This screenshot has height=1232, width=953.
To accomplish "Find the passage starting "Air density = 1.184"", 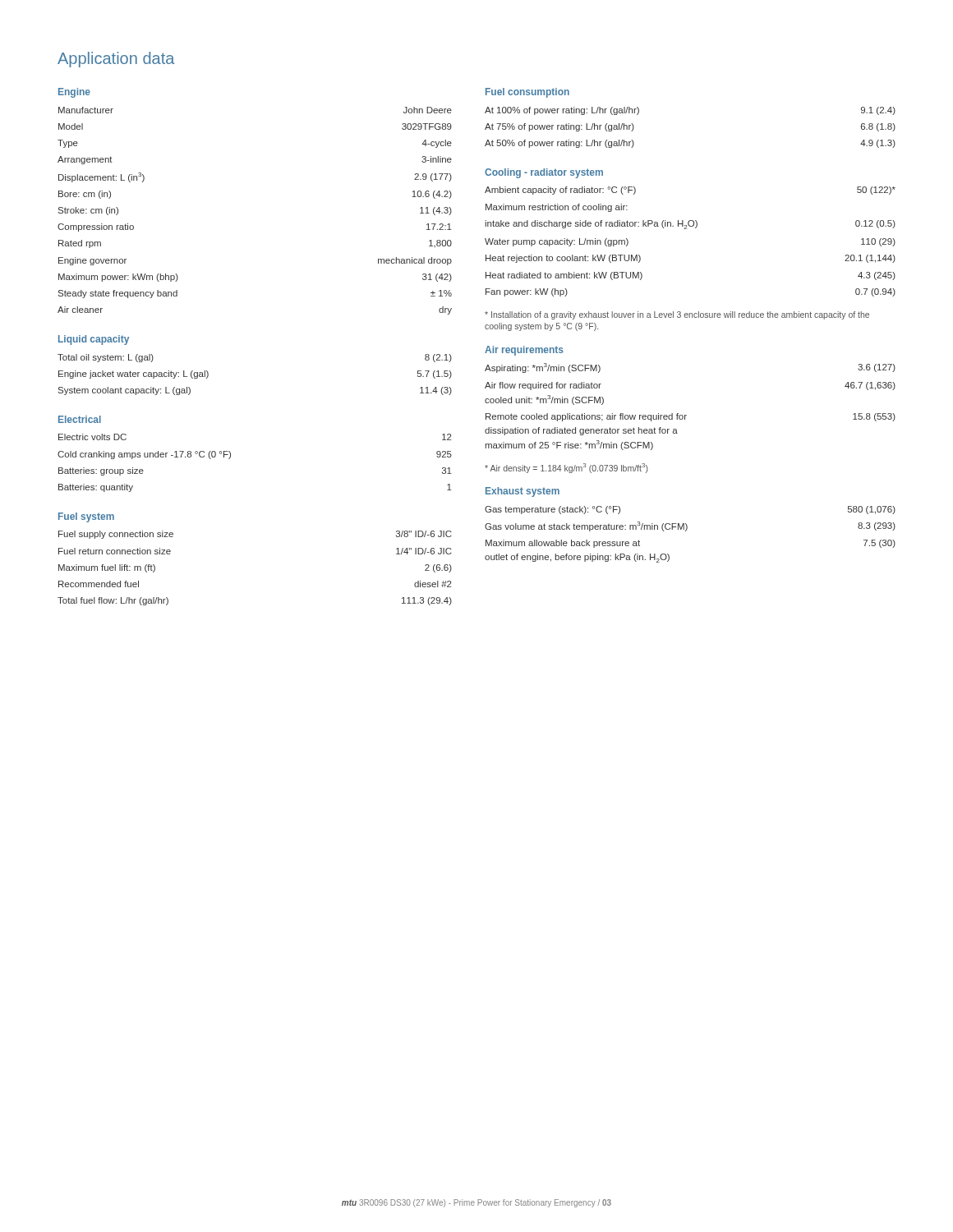I will 566,467.
